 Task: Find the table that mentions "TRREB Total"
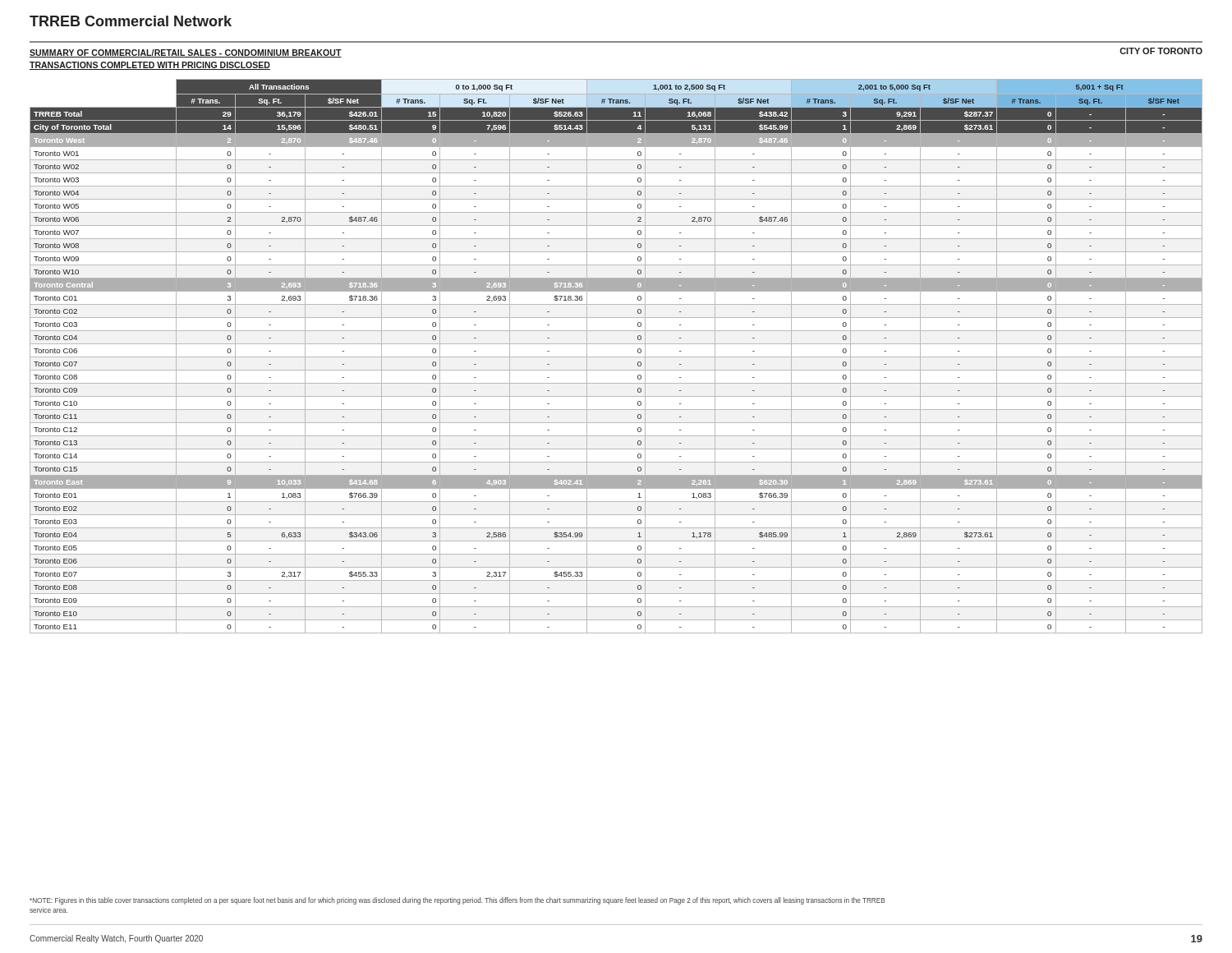pyautogui.click(x=616, y=356)
